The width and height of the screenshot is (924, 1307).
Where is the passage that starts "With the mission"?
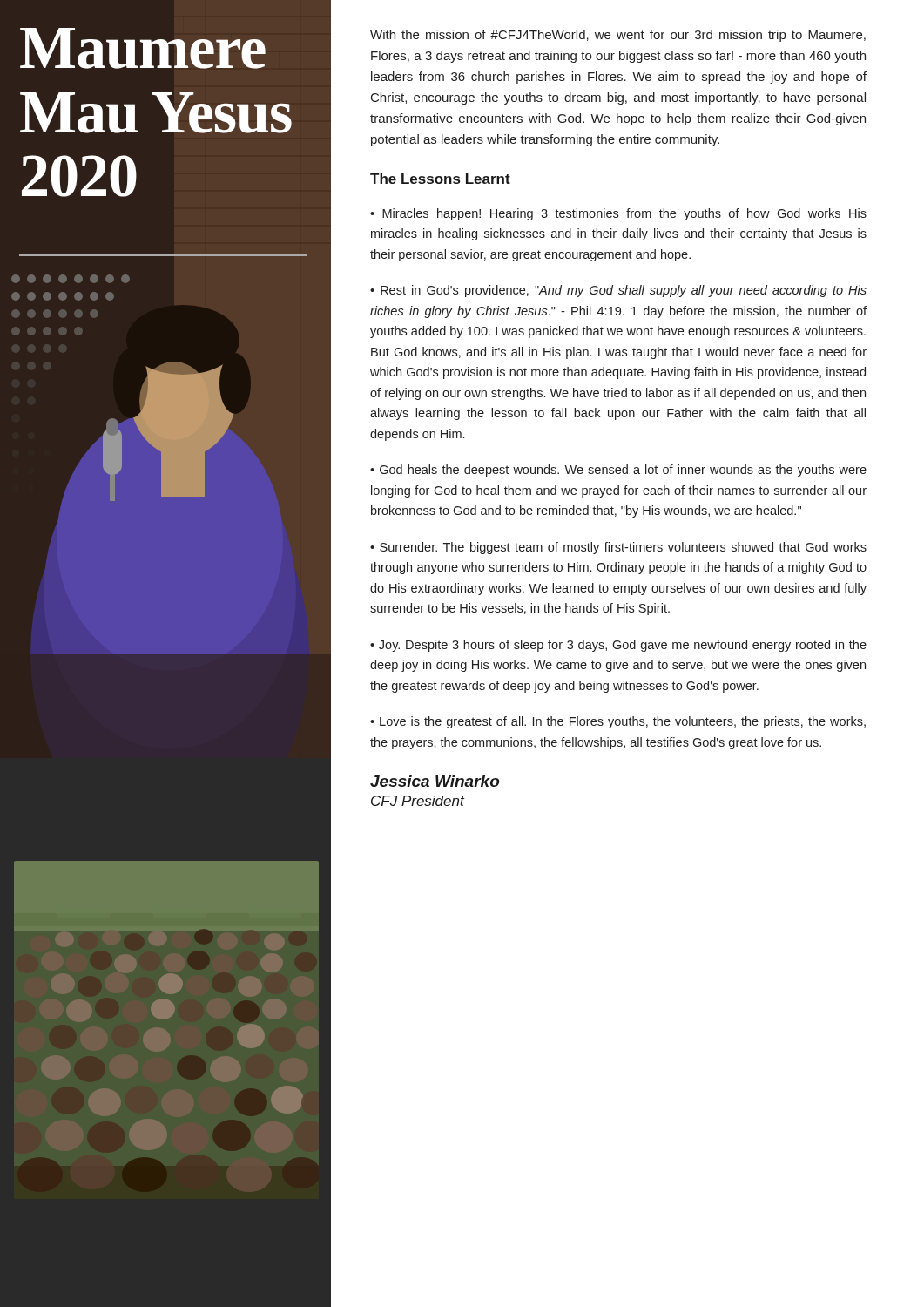[x=618, y=87]
